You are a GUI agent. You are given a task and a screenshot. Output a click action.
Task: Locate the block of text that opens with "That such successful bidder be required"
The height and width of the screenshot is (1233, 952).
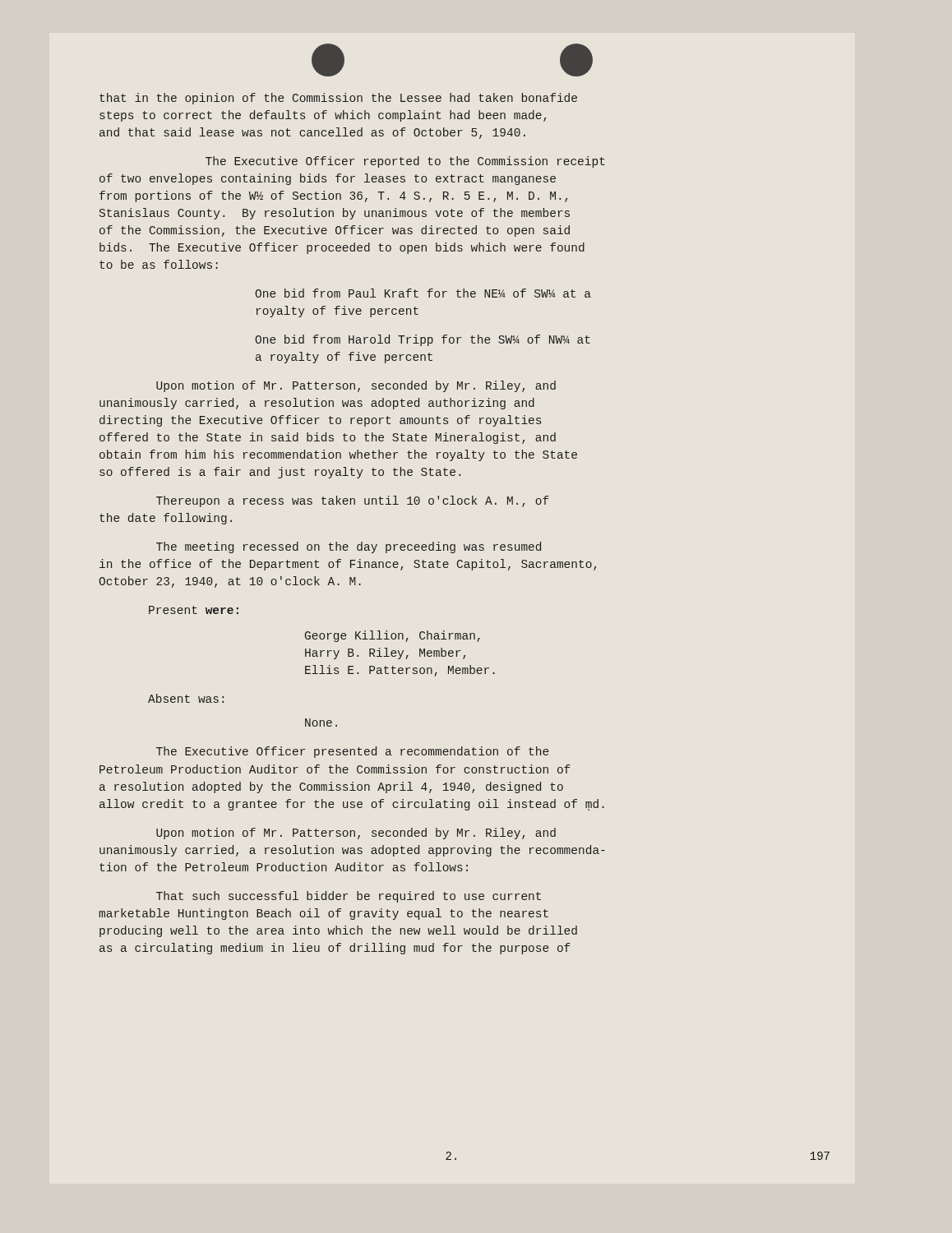338,922
